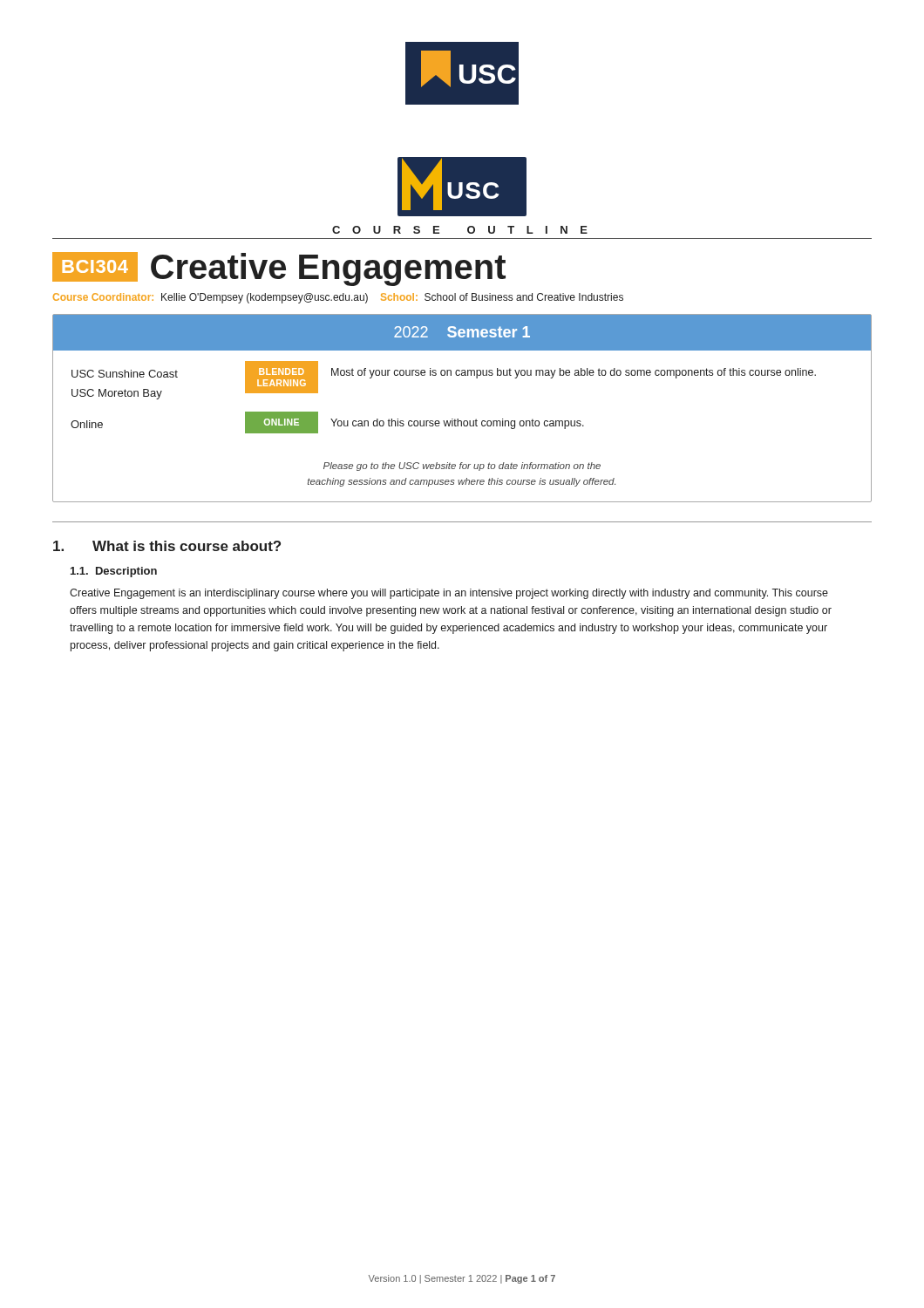Select the text starting "1. What is this course"
The width and height of the screenshot is (924, 1308).
point(167,547)
